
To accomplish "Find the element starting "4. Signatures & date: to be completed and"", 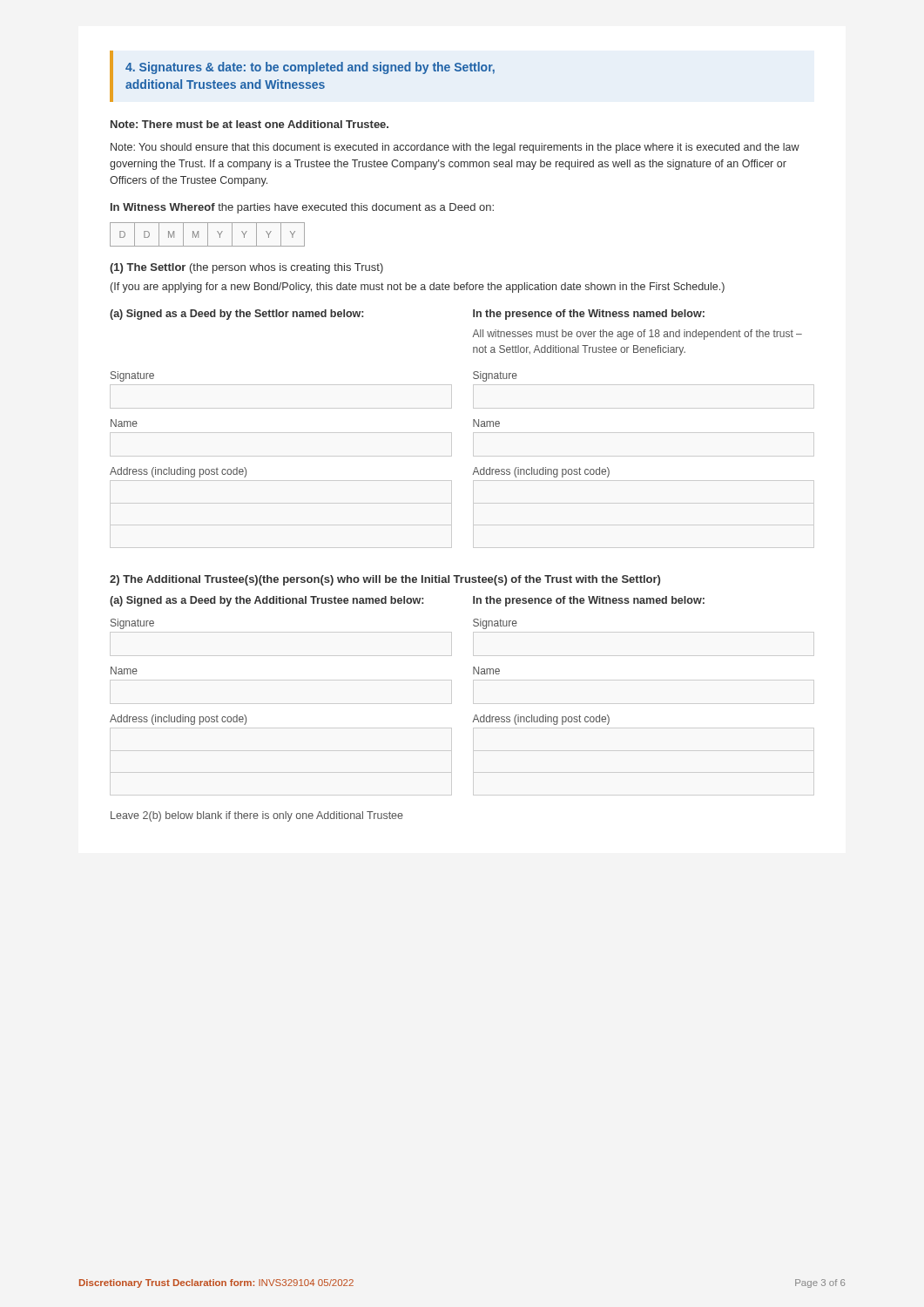I will click(310, 76).
